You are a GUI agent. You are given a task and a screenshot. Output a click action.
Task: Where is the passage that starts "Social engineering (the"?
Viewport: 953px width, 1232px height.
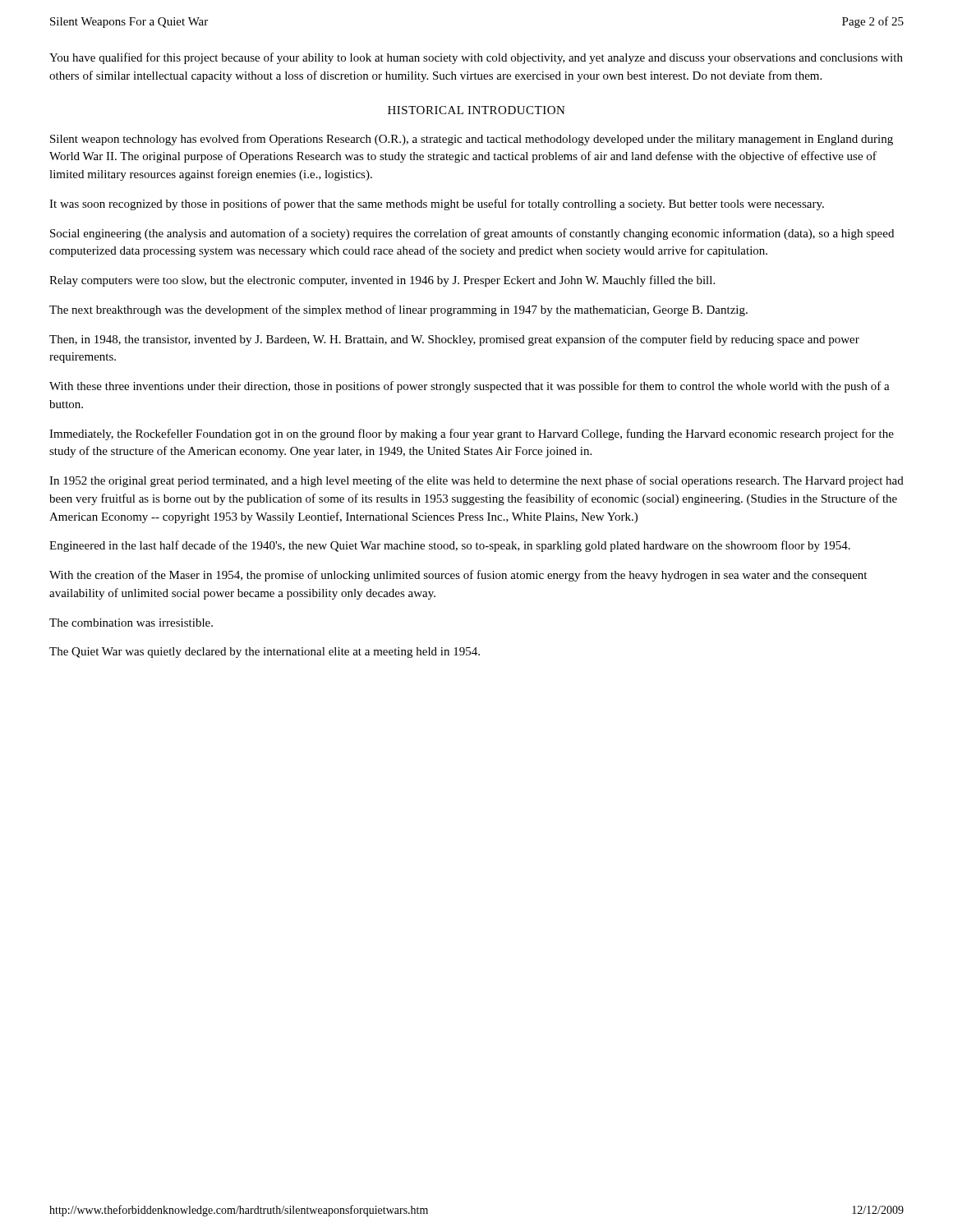(x=472, y=242)
